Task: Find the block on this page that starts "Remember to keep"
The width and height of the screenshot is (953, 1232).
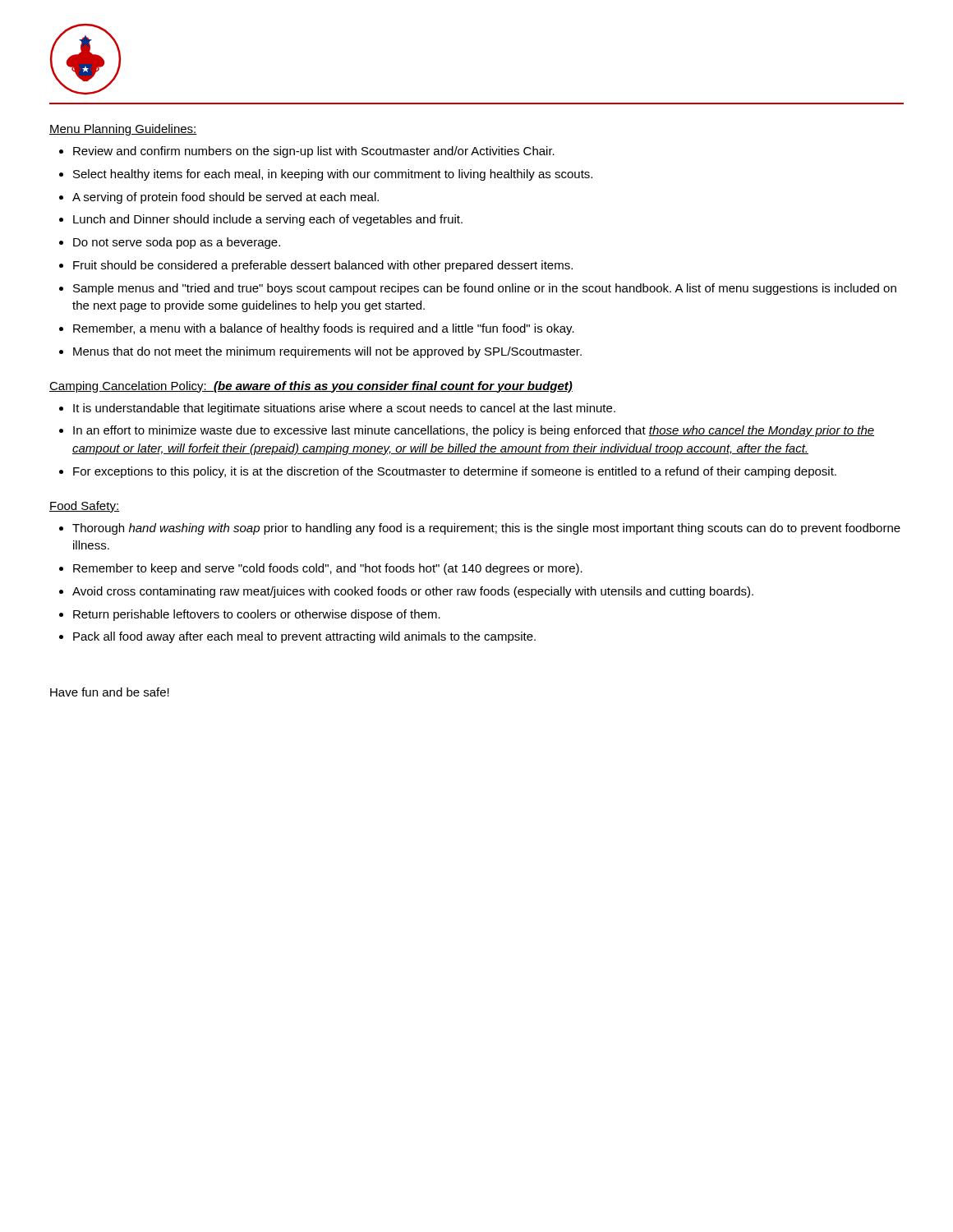Action: pos(328,568)
